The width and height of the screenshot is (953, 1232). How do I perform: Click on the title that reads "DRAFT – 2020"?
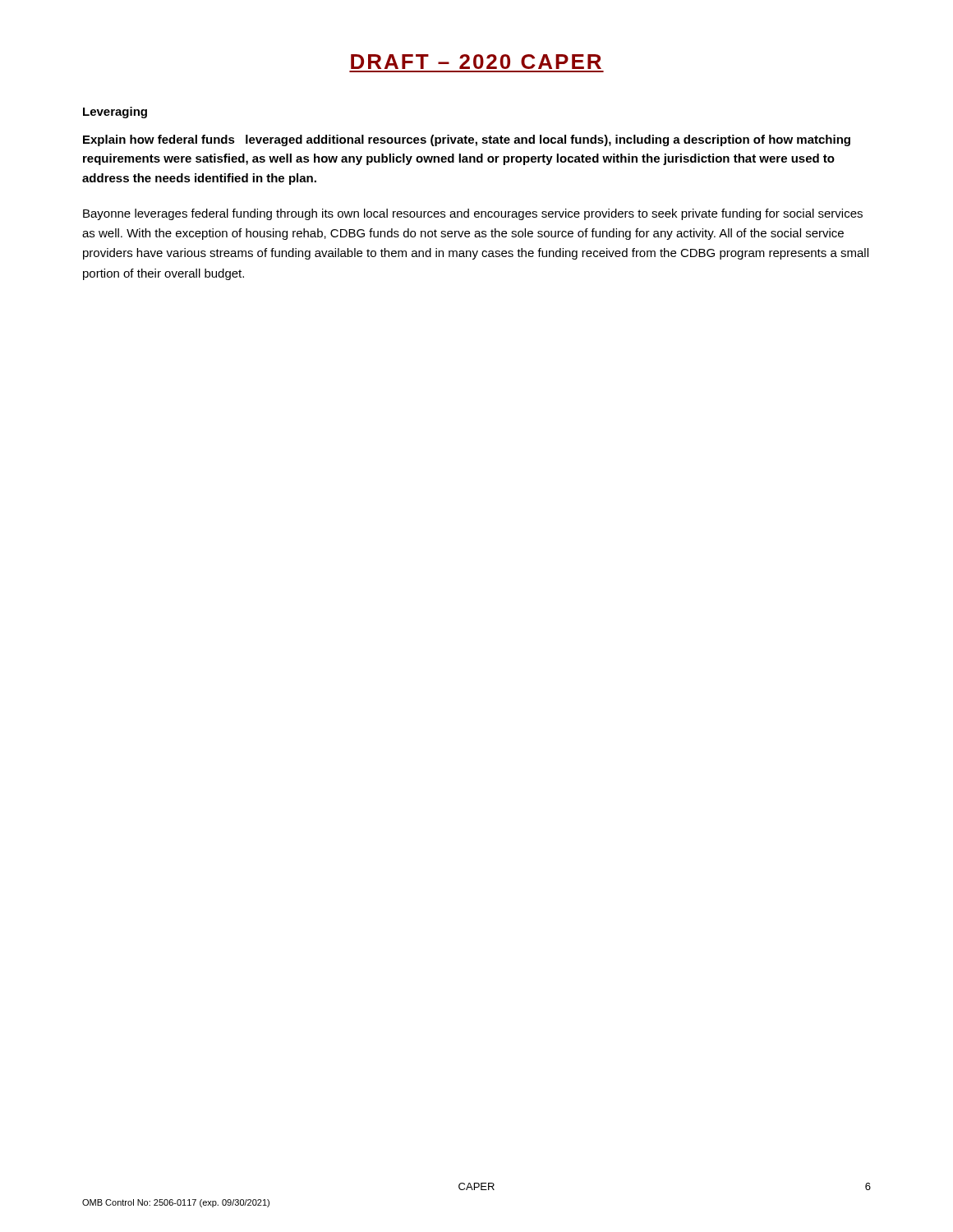pyautogui.click(x=476, y=62)
